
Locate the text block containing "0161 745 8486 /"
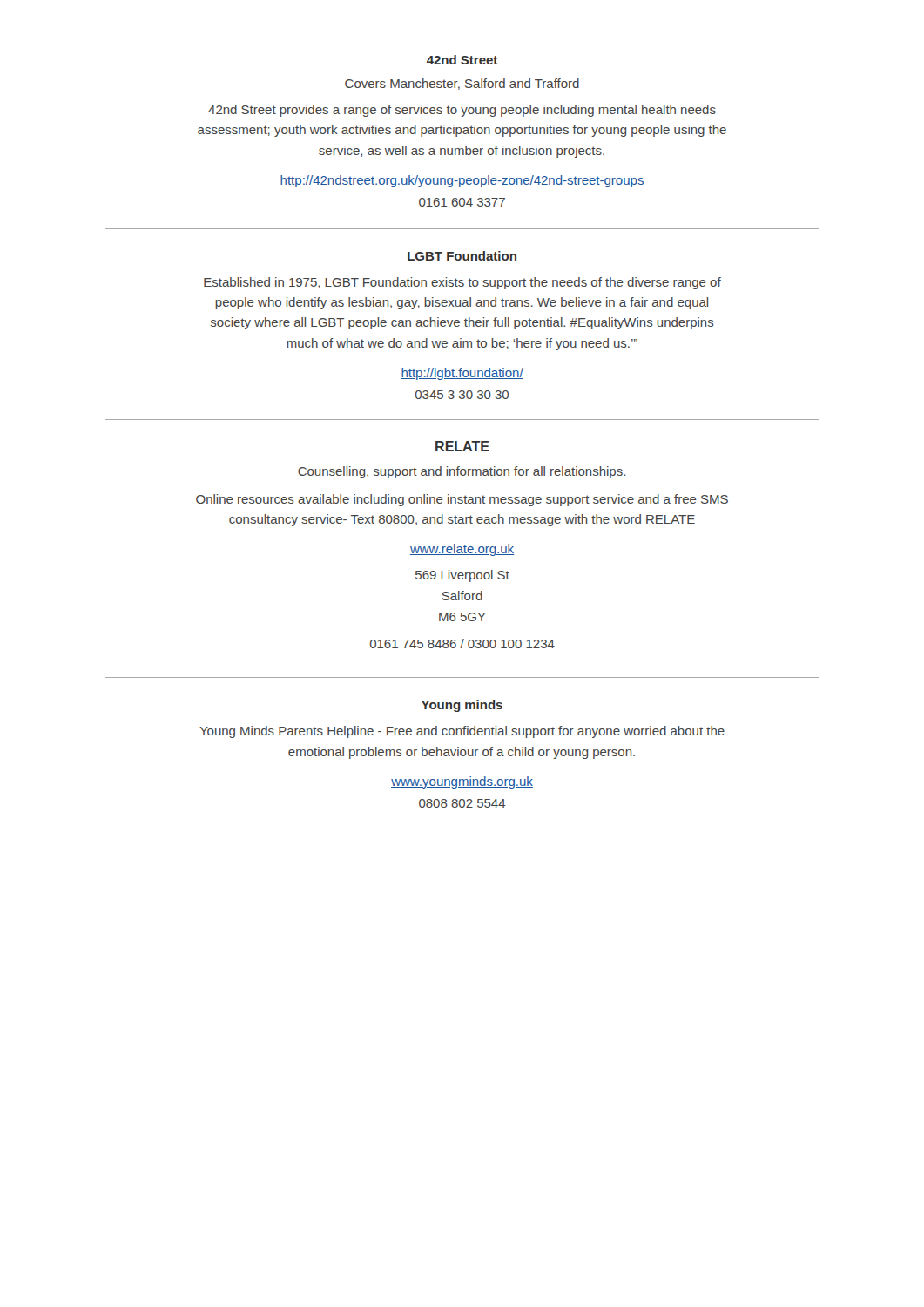point(462,644)
